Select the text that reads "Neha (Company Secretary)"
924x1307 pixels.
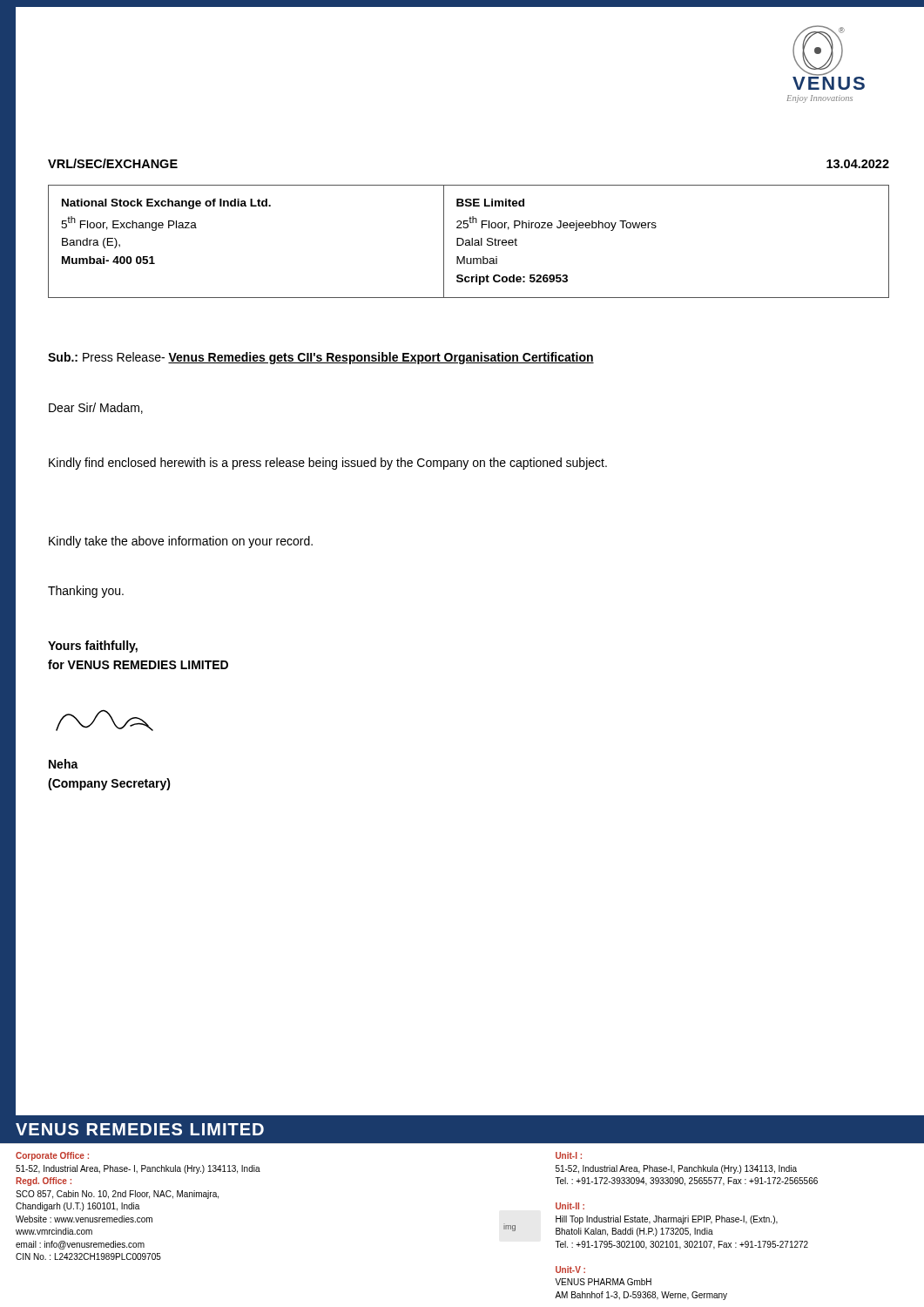(109, 774)
